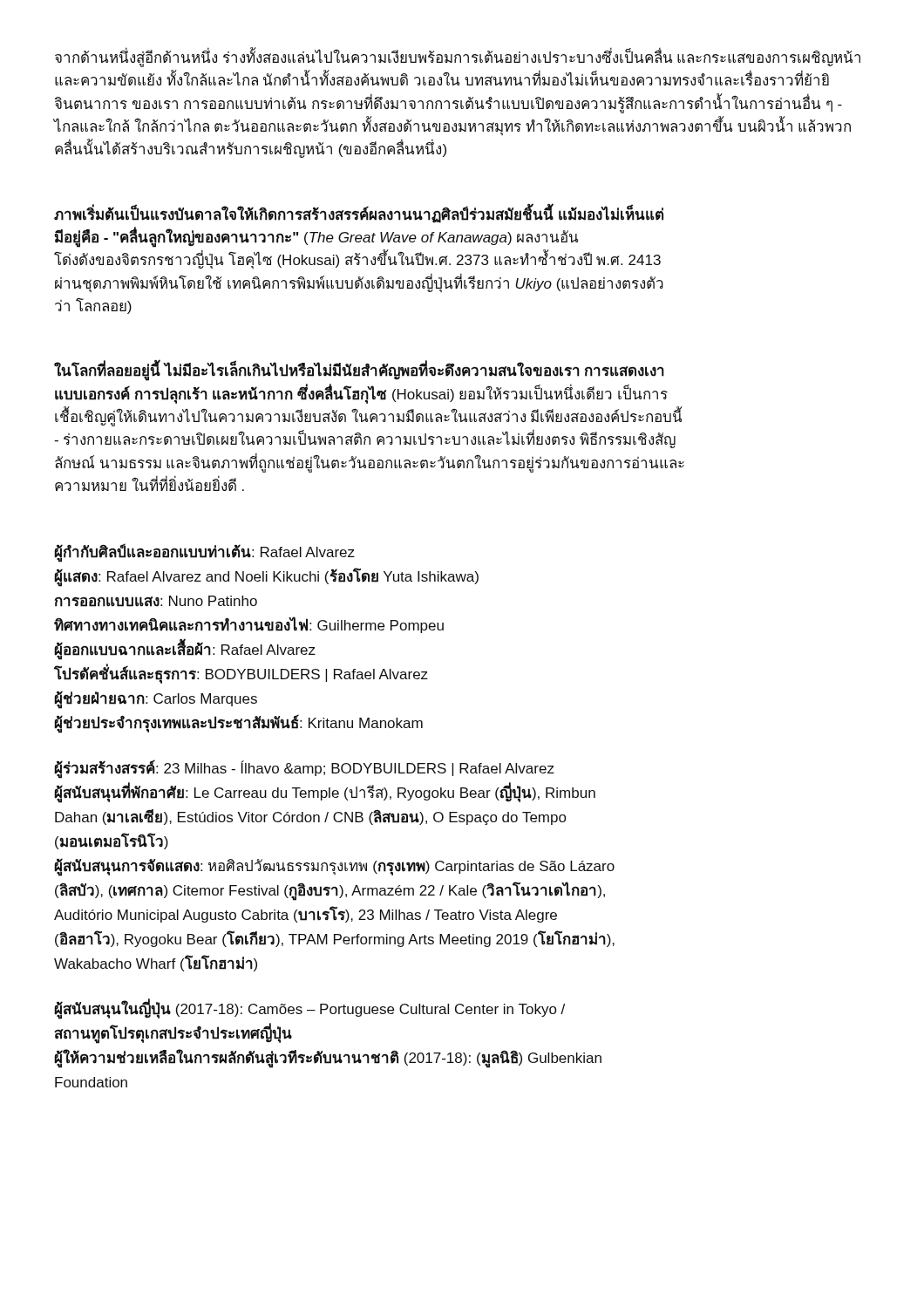
Task: Locate the passage starting "ผู้กำกับศิลป์และออกแบบท่าเต้น: Rafael Alvarez"
Action: (204, 553)
